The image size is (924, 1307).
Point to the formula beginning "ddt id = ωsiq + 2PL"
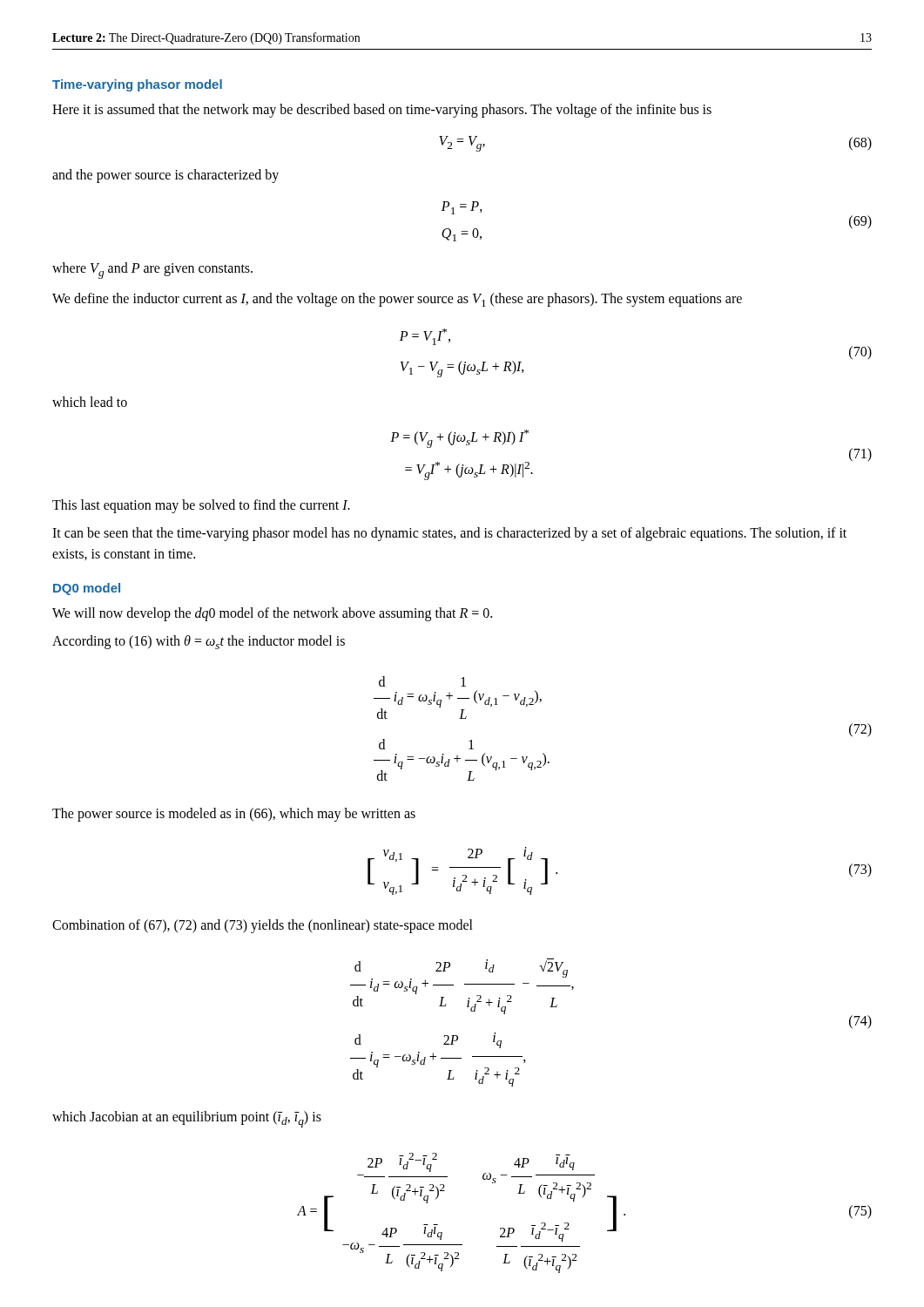click(462, 1021)
